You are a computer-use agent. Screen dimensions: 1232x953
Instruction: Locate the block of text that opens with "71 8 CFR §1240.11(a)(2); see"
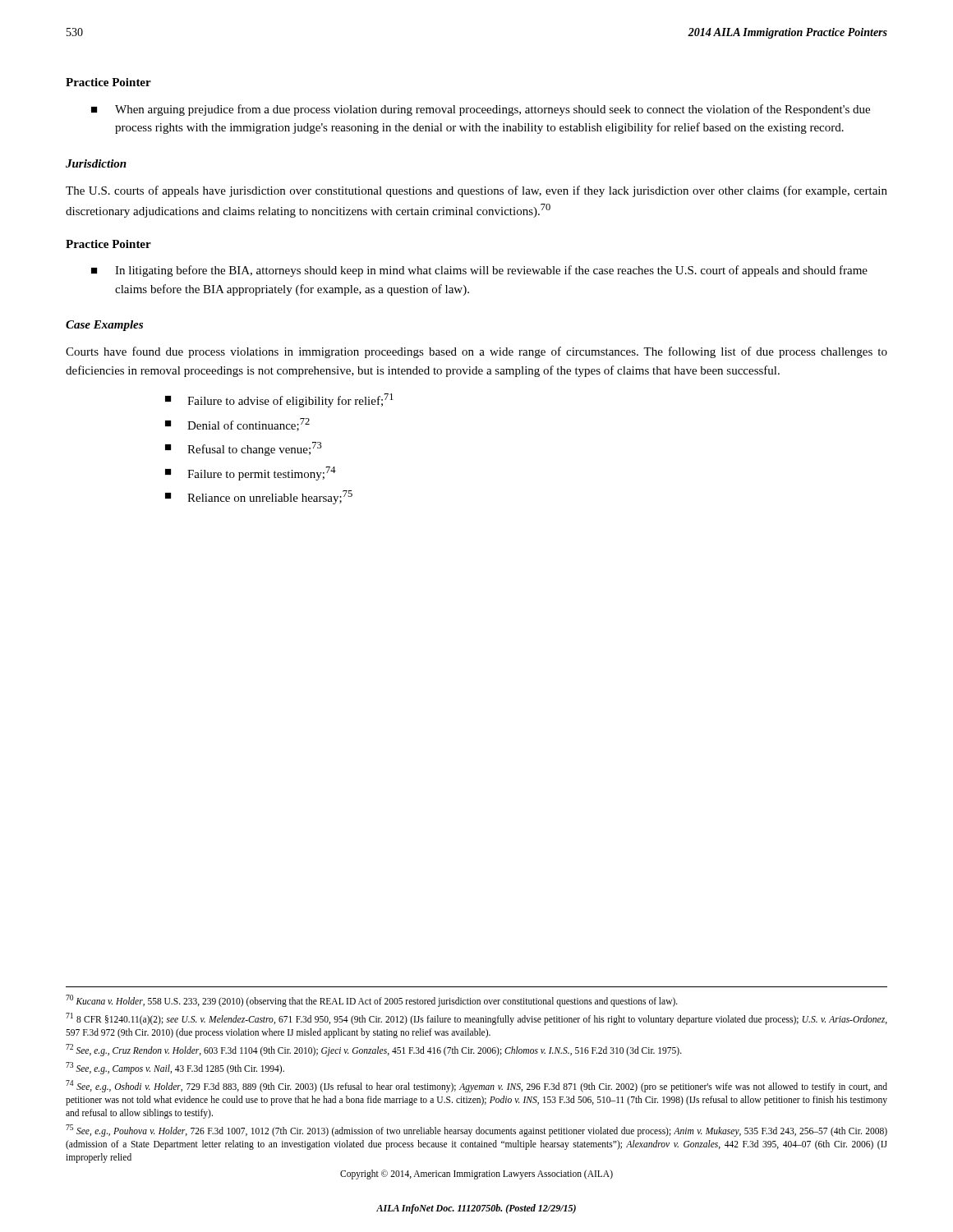click(x=476, y=1024)
